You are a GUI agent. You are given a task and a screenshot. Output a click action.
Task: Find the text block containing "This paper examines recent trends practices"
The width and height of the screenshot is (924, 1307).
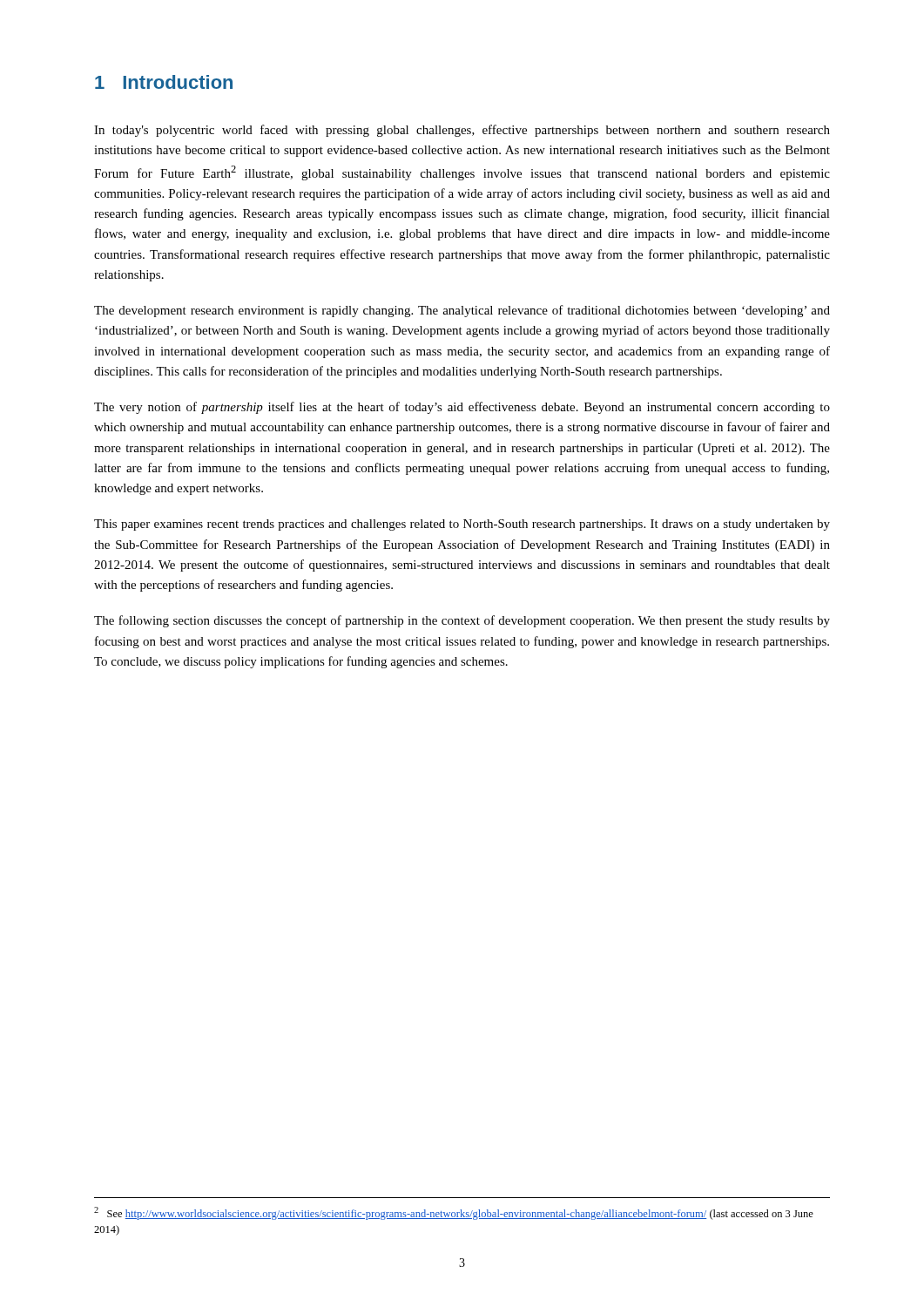[462, 554]
